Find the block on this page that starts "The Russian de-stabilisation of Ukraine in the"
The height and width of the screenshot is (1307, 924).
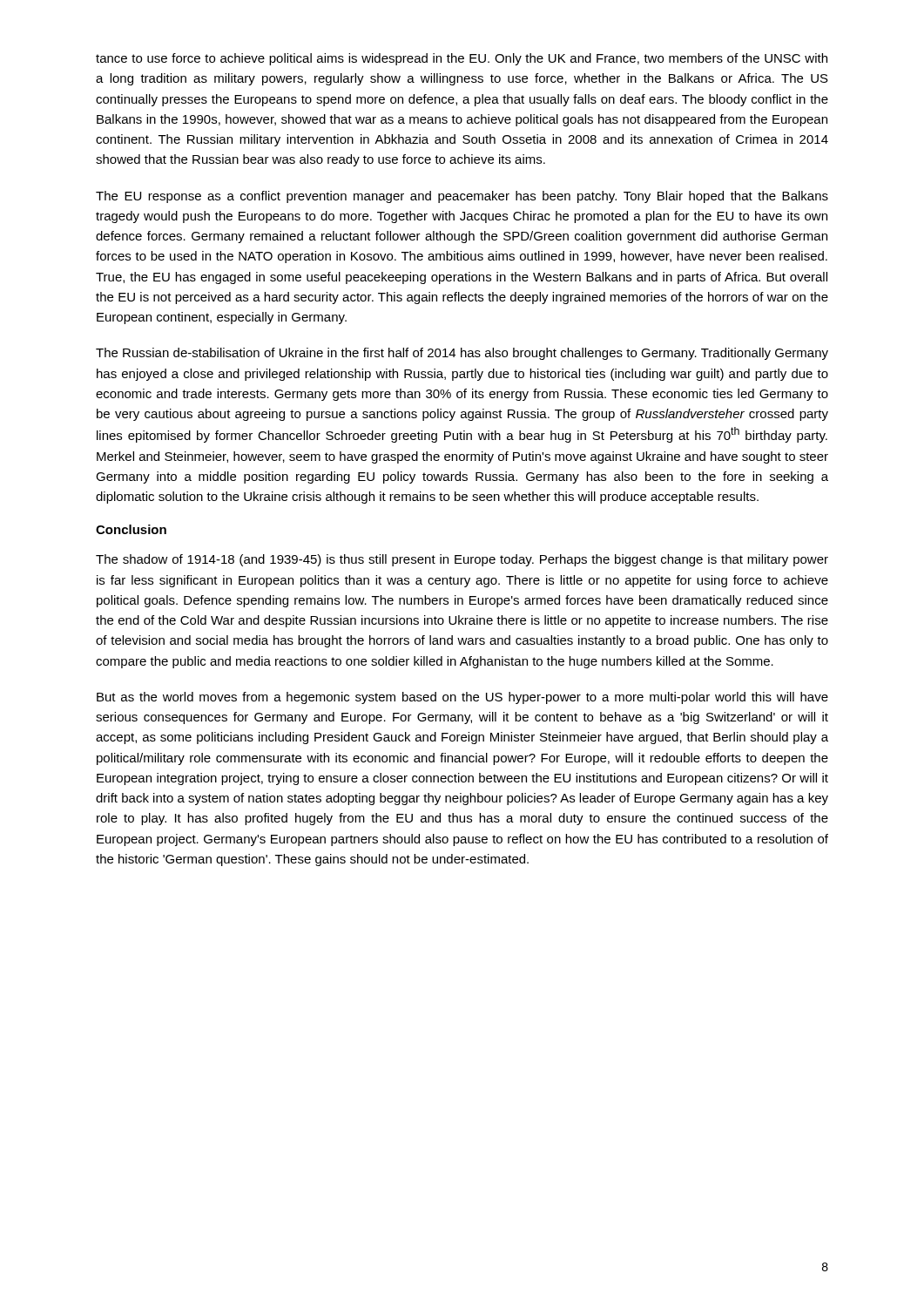[462, 424]
